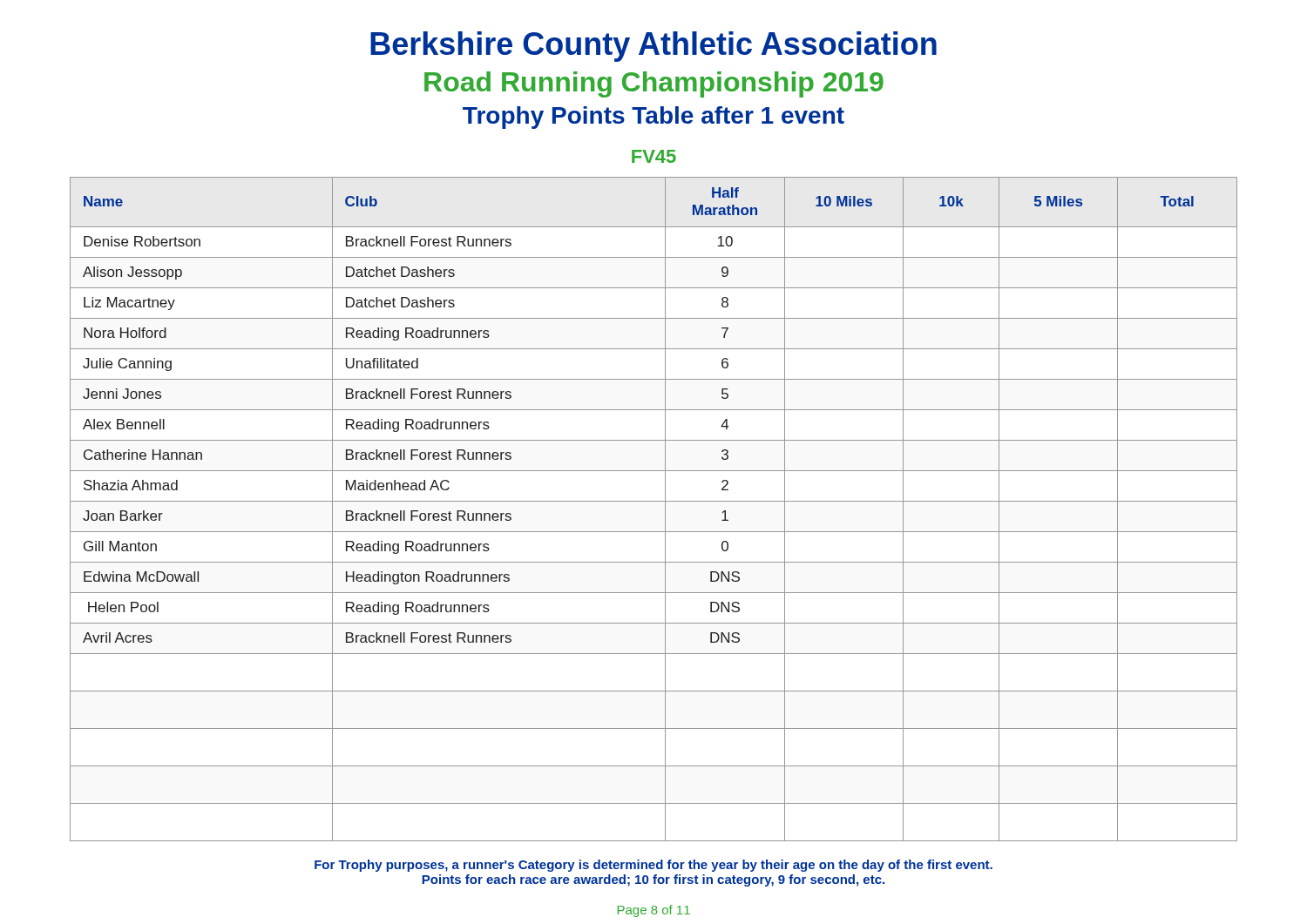Image resolution: width=1307 pixels, height=924 pixels.
Task: Select the table that reads "10 Miles"
Action: pos(654,509)
